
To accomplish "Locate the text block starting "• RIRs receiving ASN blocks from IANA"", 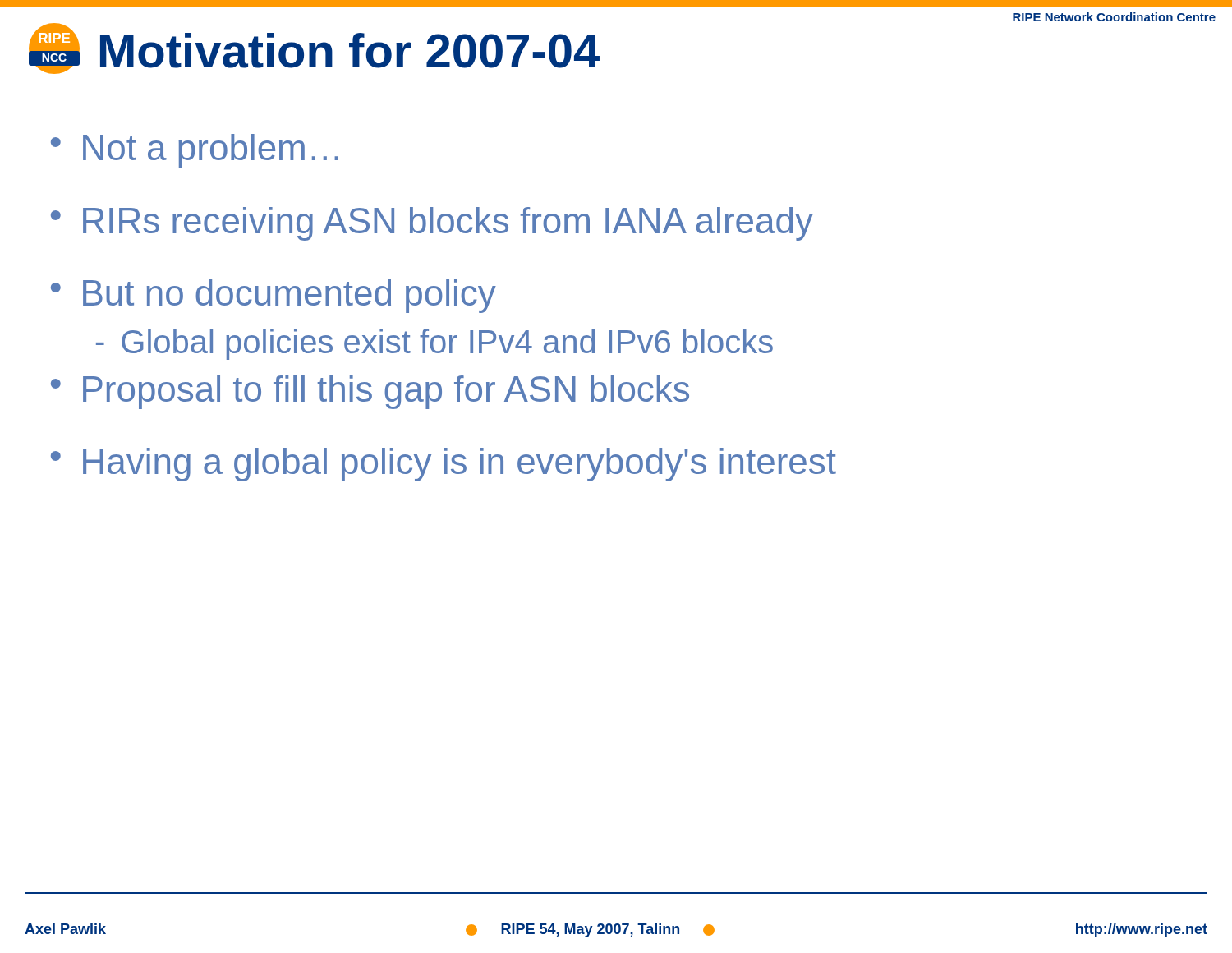I will coord(431,221).
